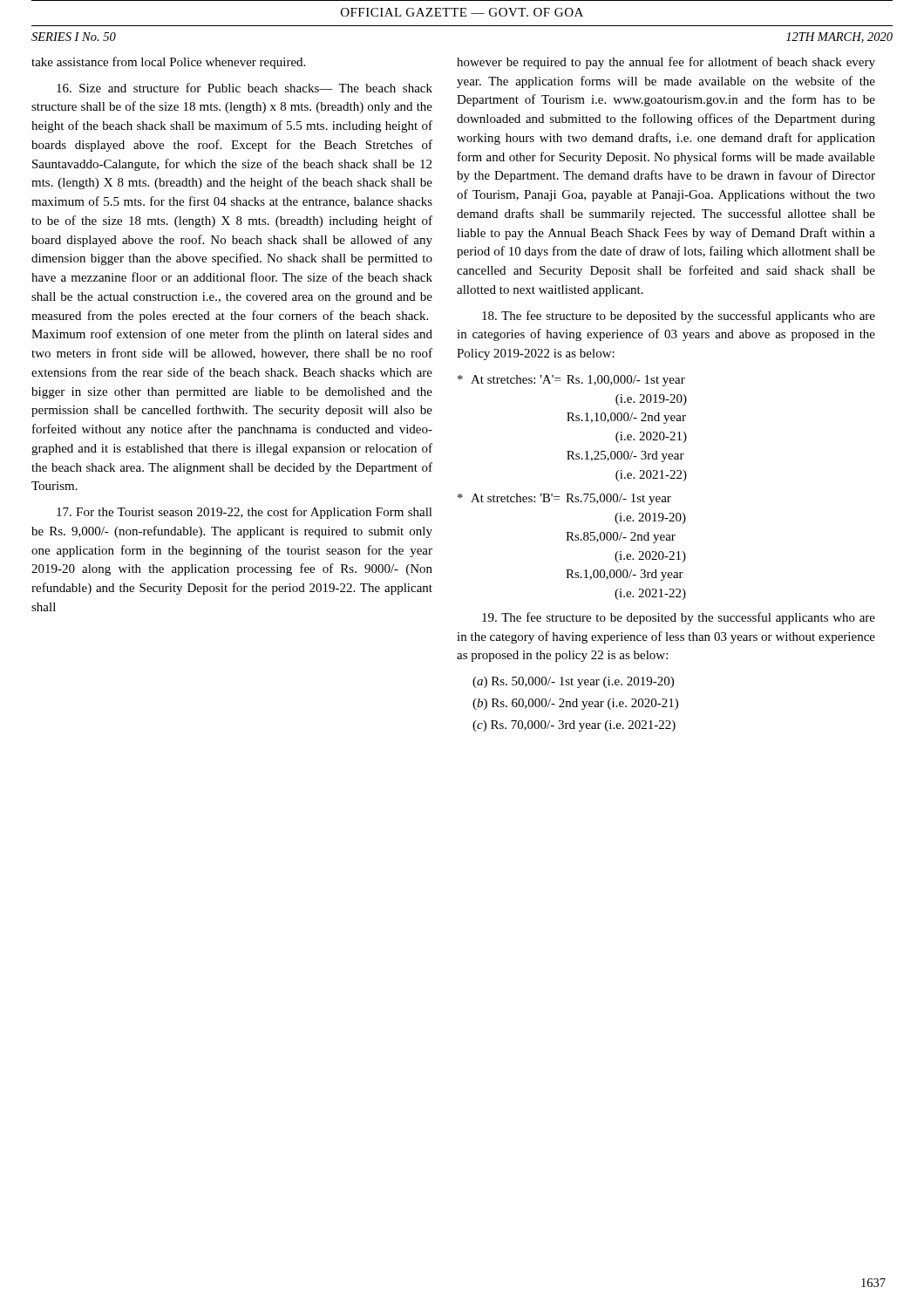924x1308 pixels.
Task: Navigate to the block starting "* At stretches: 'B'= Rs.75,000/- 1st year (i.e."
Action: [571, 546]
